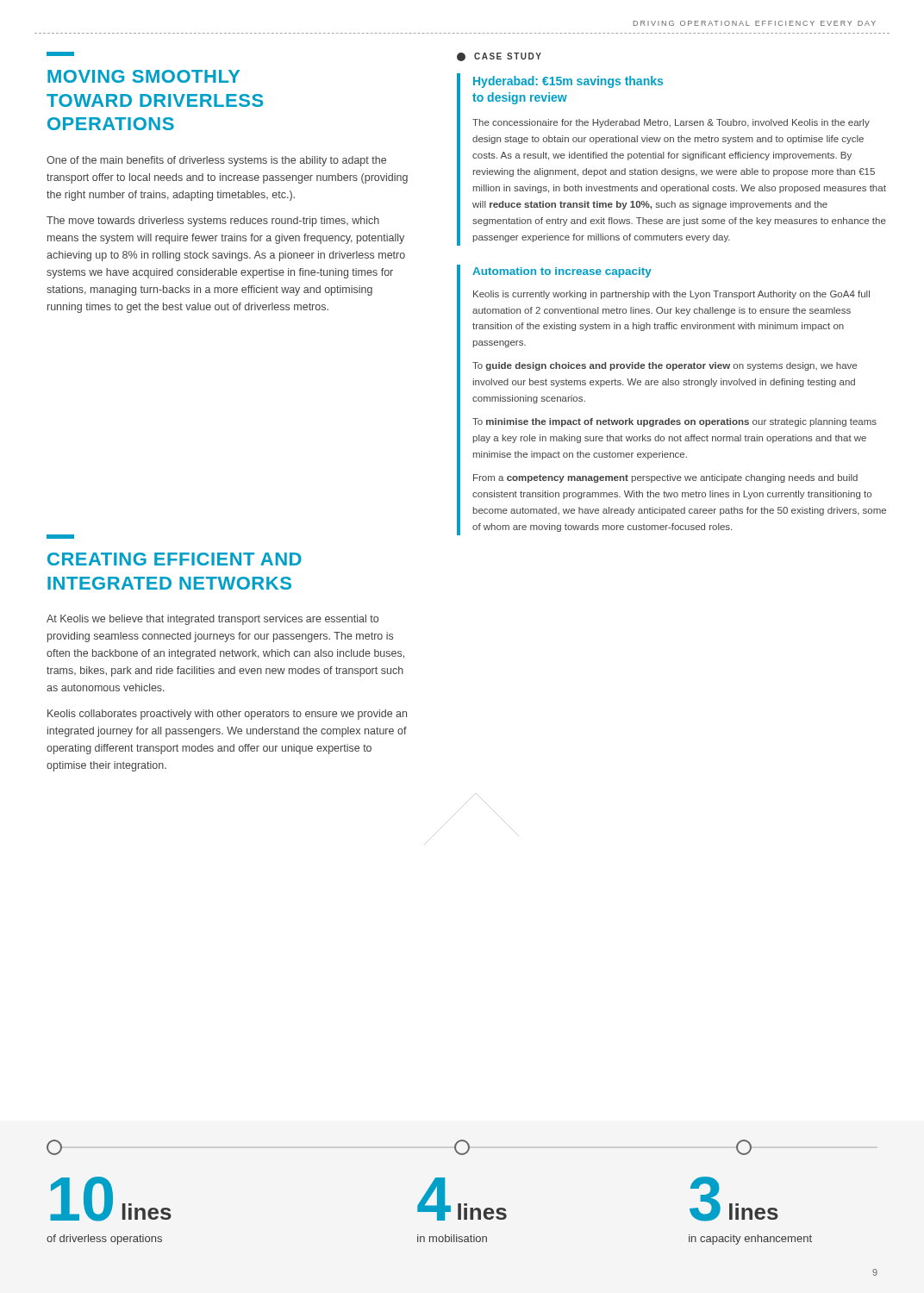This screenshot has width=924, height=1293.
Task: Select the text block that says "Keolis is currently working"
Action: pos(680,411)
